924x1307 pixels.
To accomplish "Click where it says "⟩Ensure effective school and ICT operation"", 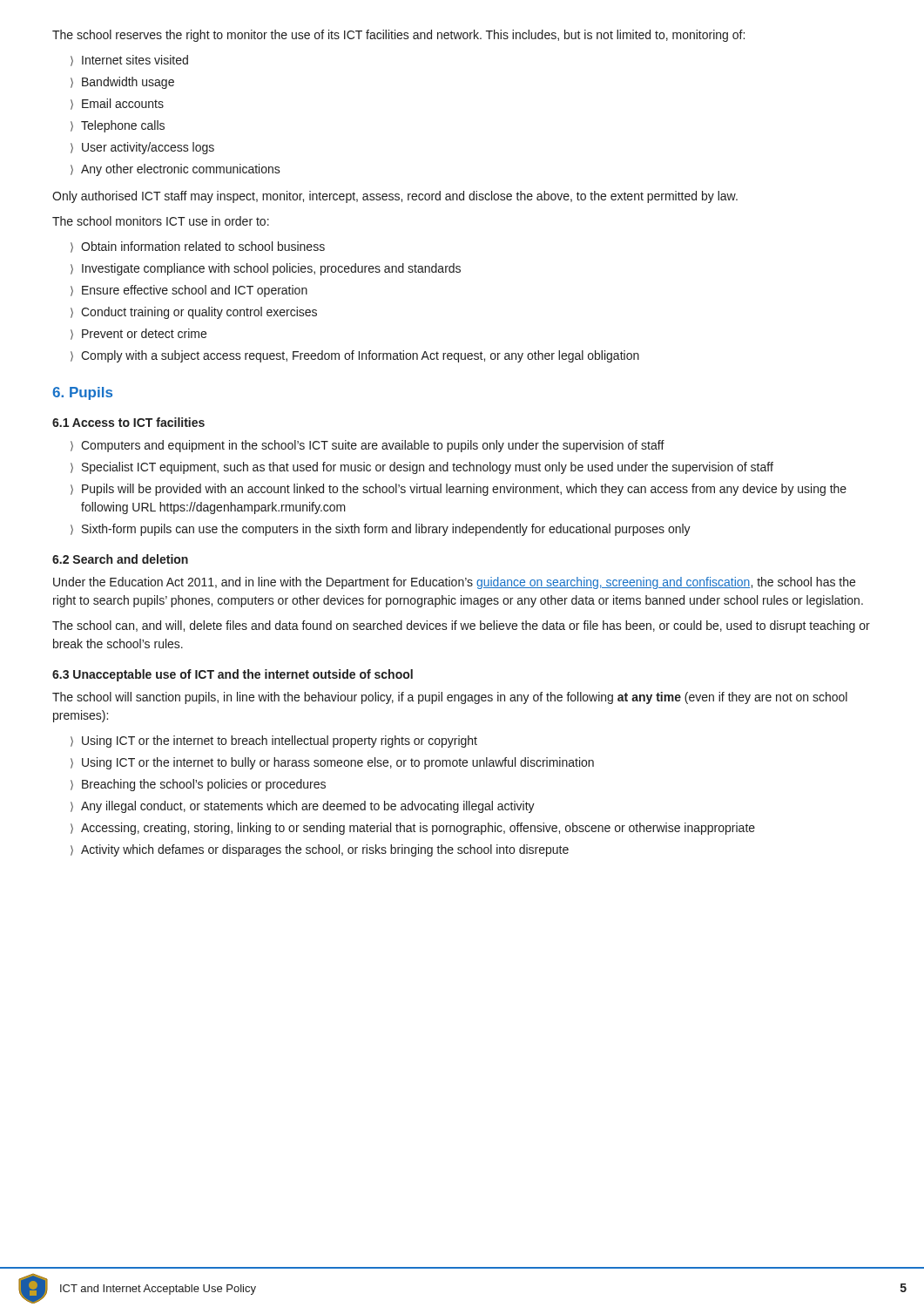I will pos(189,291).
